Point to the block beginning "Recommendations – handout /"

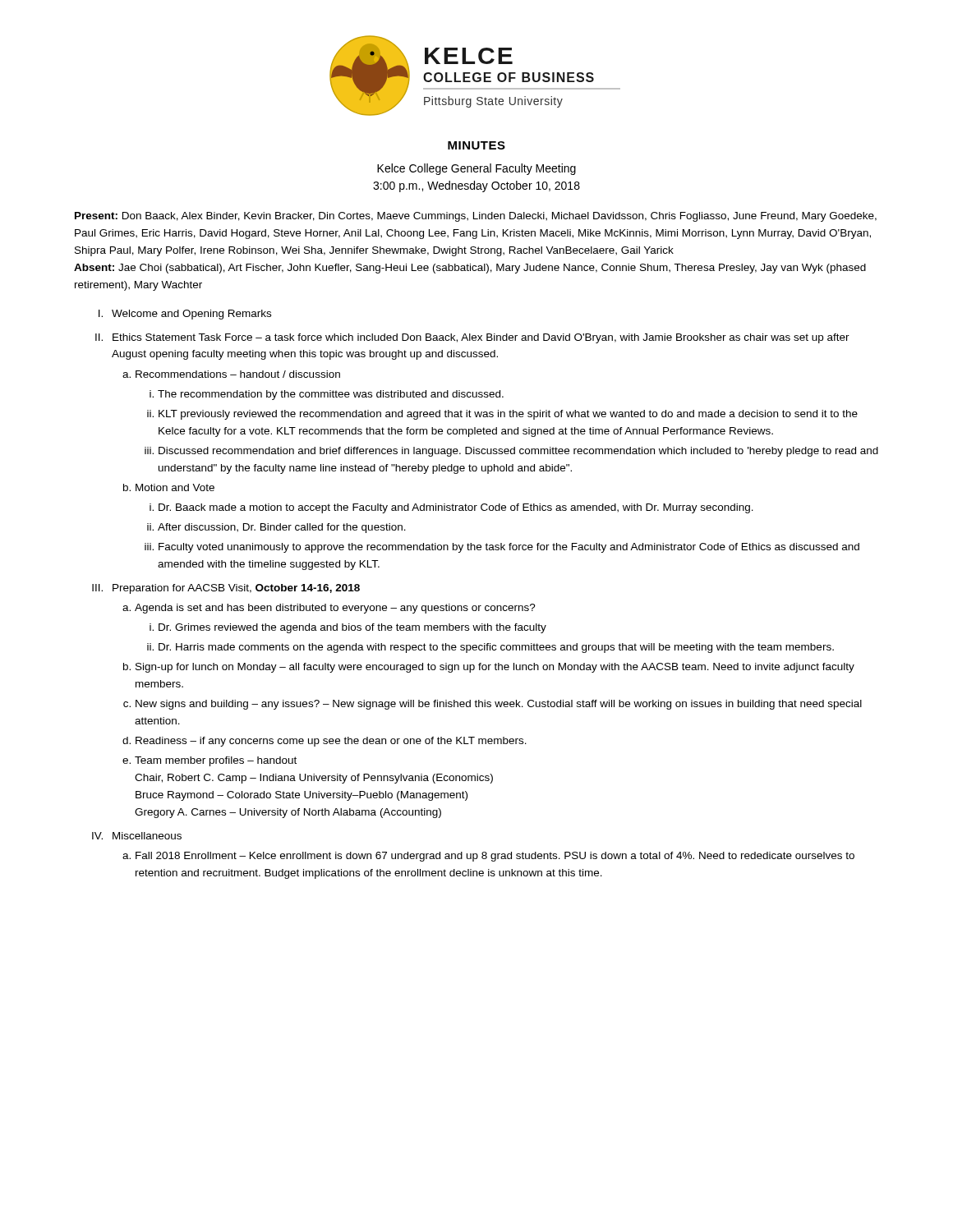(x=507, y=423)
